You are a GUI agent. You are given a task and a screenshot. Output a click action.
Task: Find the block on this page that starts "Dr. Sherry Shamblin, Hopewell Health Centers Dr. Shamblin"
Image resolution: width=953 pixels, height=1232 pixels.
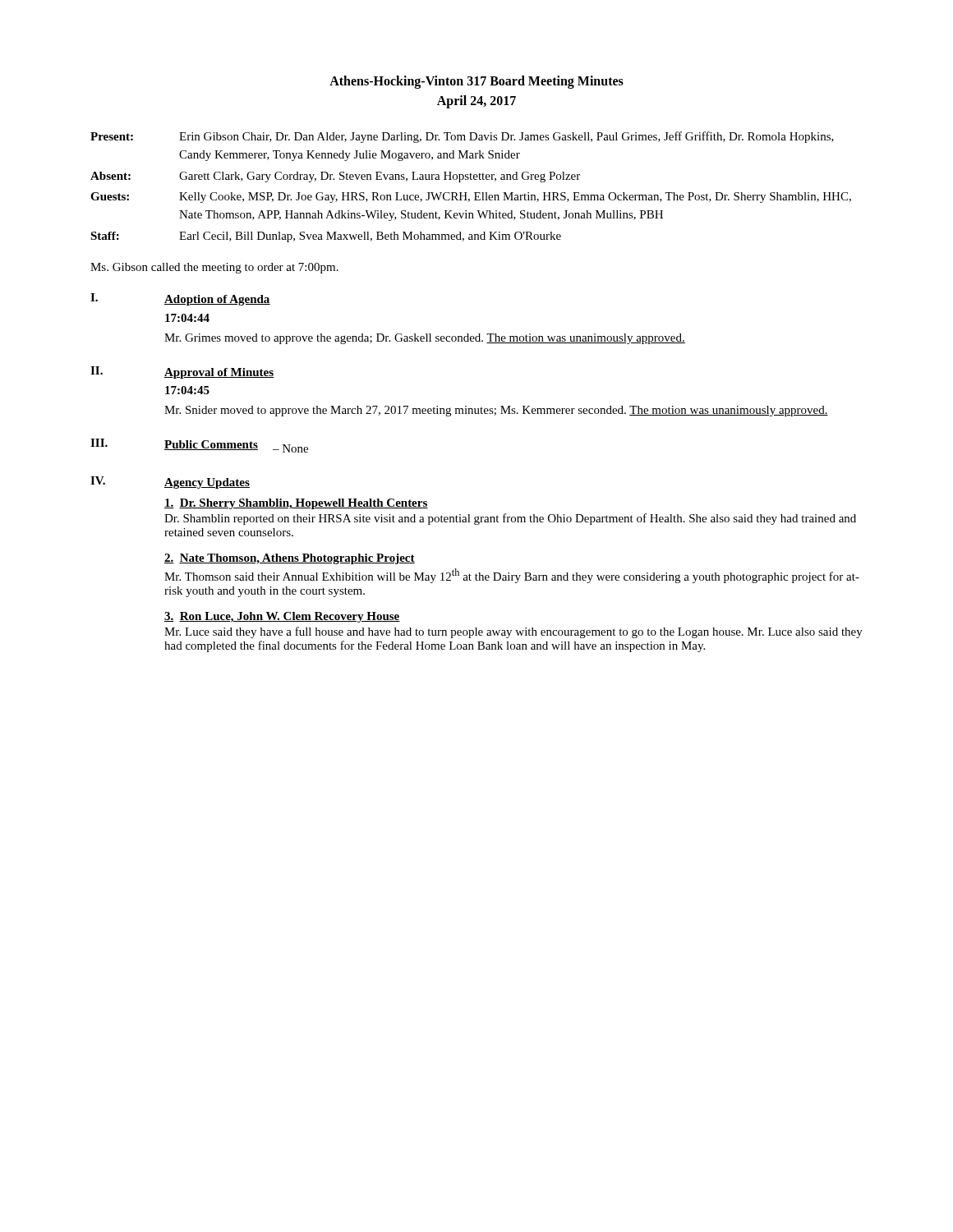click(x=513, y=518)
